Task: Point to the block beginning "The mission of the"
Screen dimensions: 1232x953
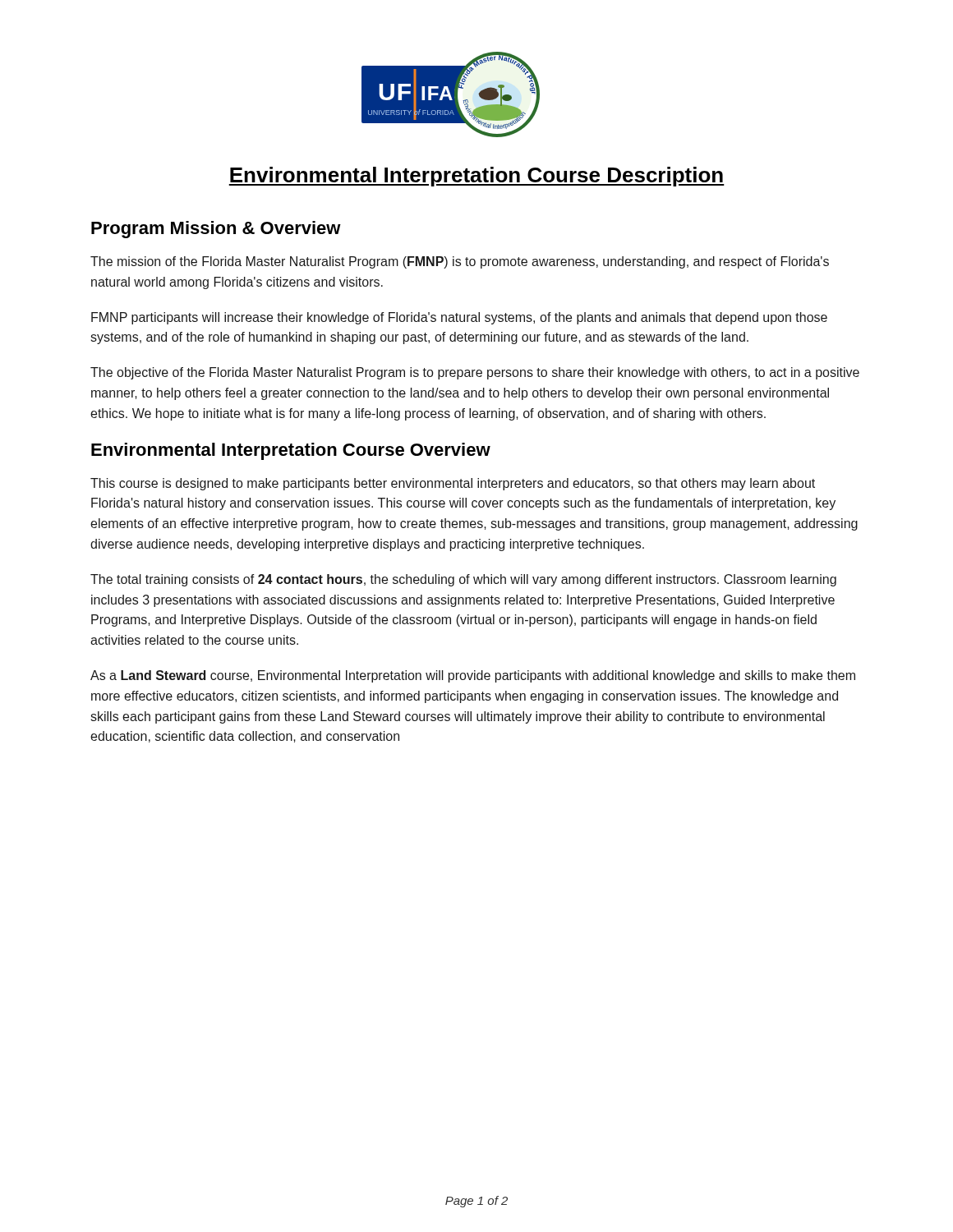Action: (460, 272)
